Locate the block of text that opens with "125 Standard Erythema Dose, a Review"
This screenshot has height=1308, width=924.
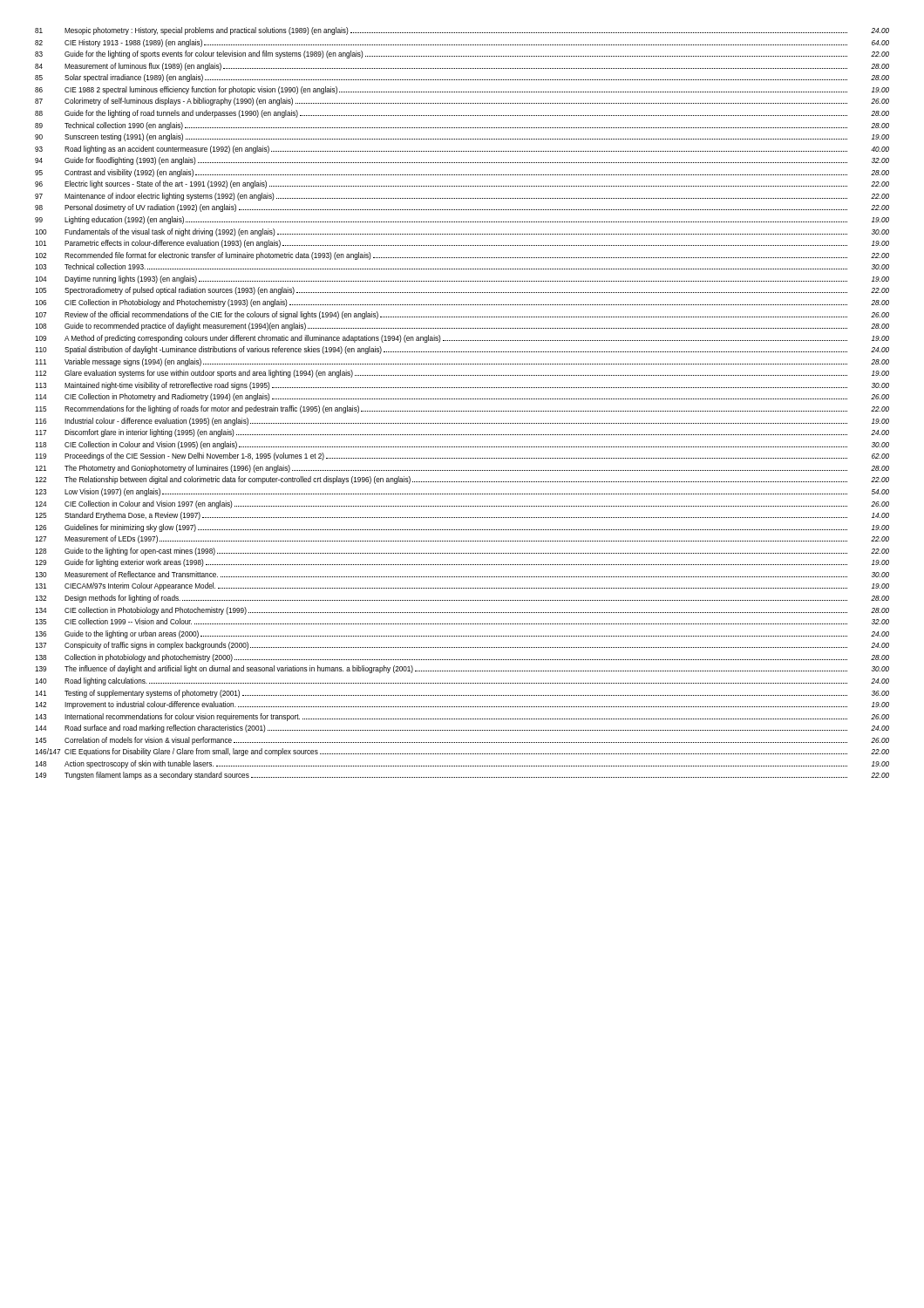[462, 516]
